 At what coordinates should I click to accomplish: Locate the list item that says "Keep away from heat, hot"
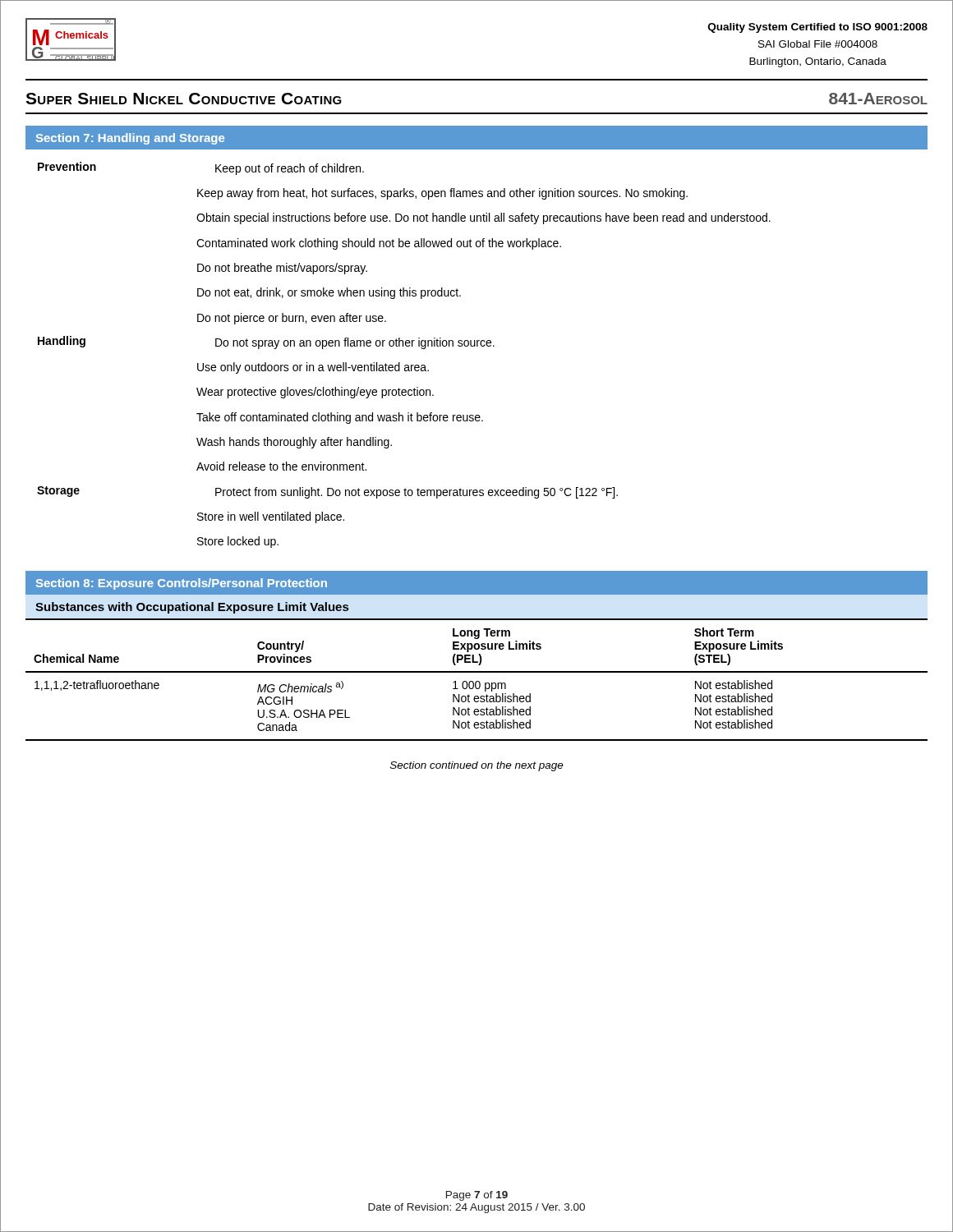click(x=476, y=193)
